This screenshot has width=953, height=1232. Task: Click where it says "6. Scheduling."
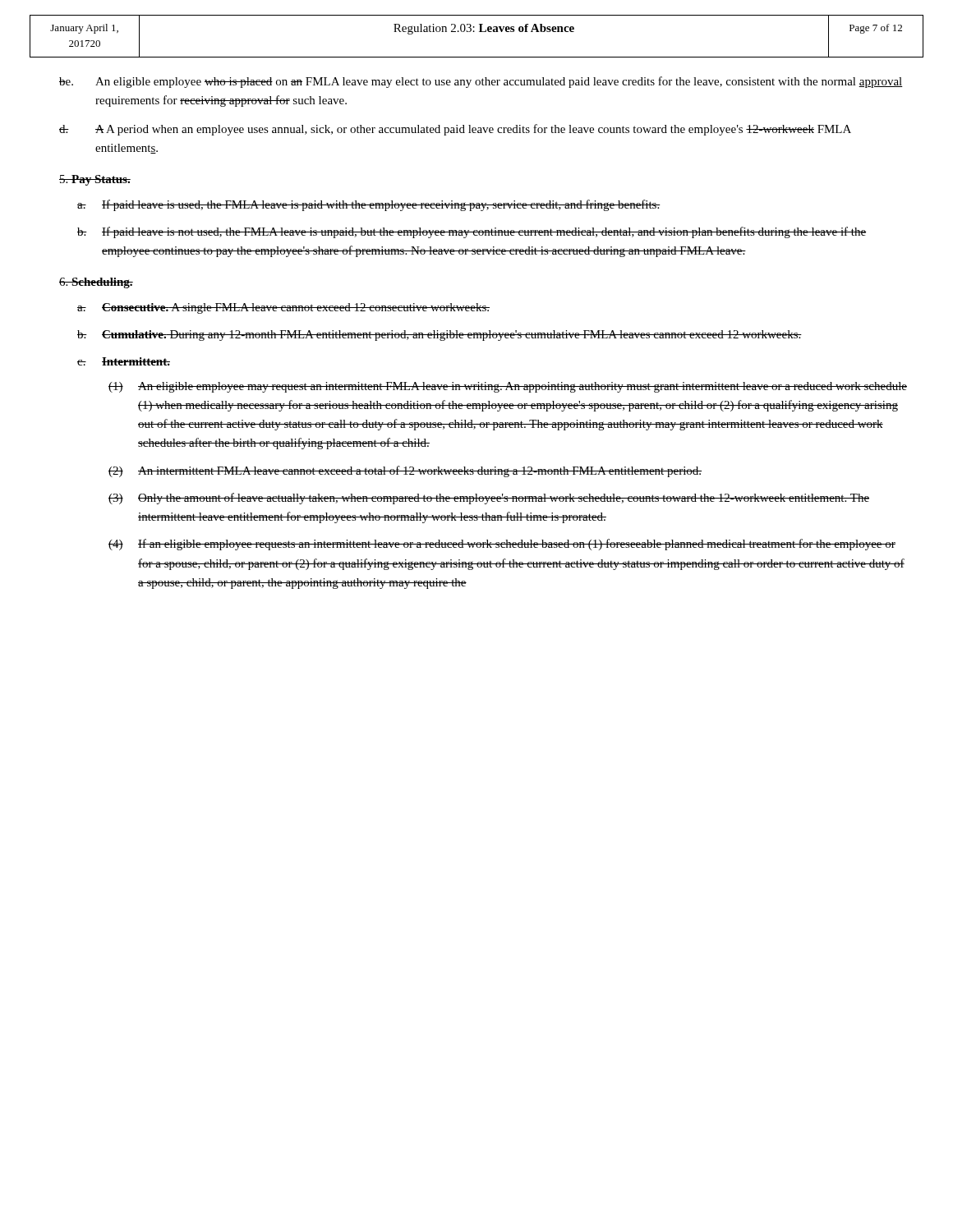(x=96, y=281)
